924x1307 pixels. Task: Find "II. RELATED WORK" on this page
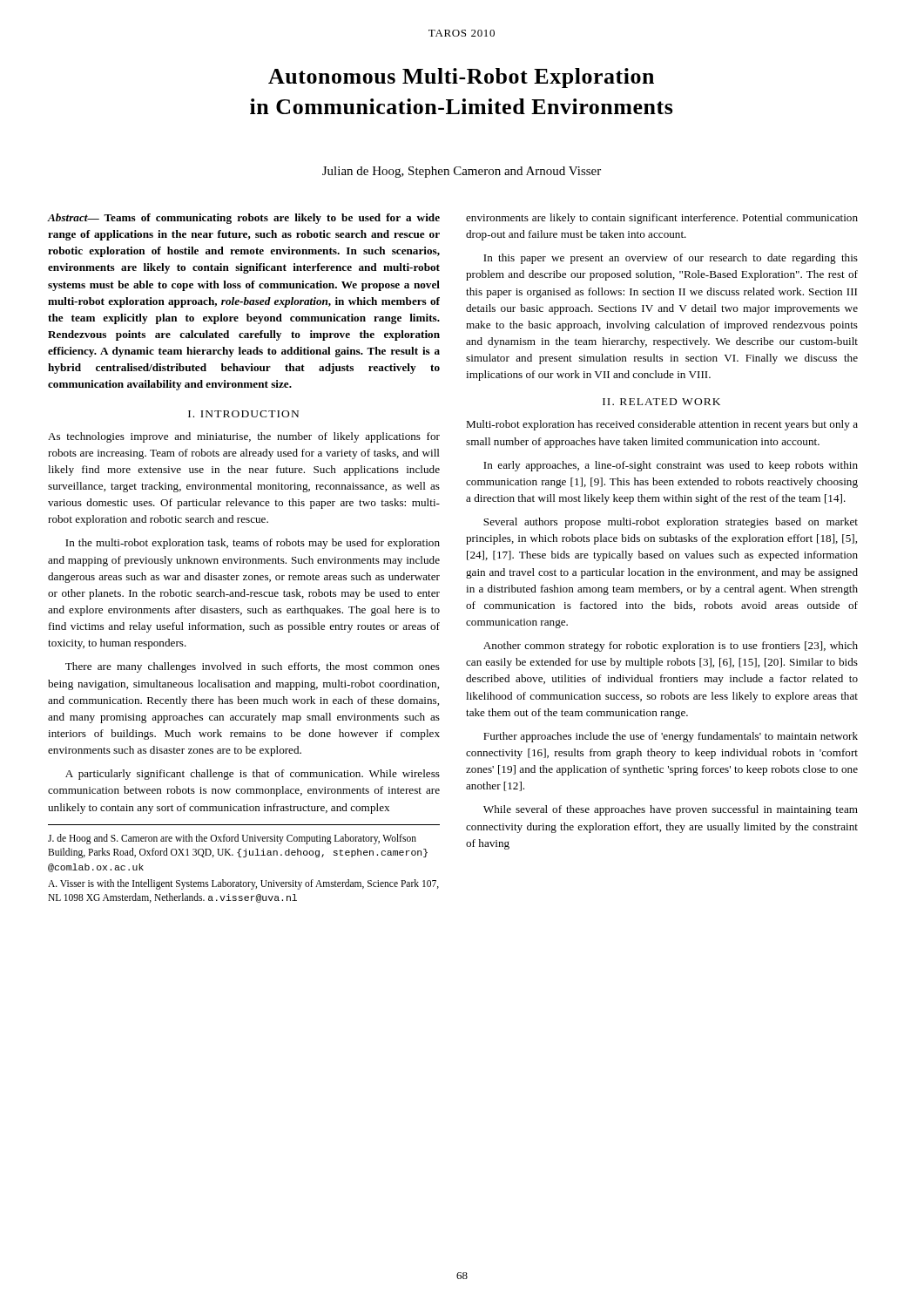tap(662, 402)
